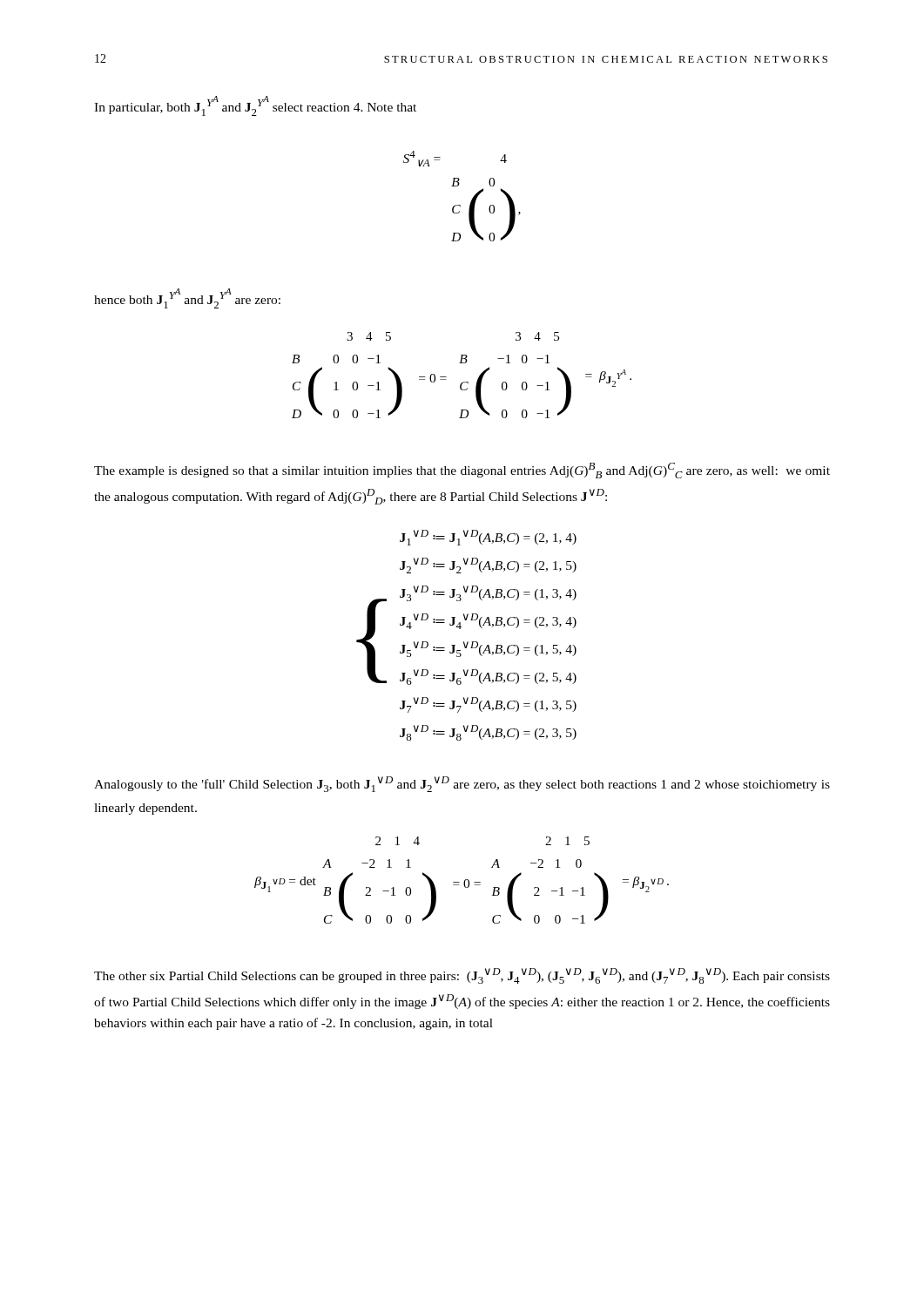Find the formula on this page that starts "βJ1∨D = det 2 1 4 A B"
924x1307 pixels.
(x=462, y=883)
